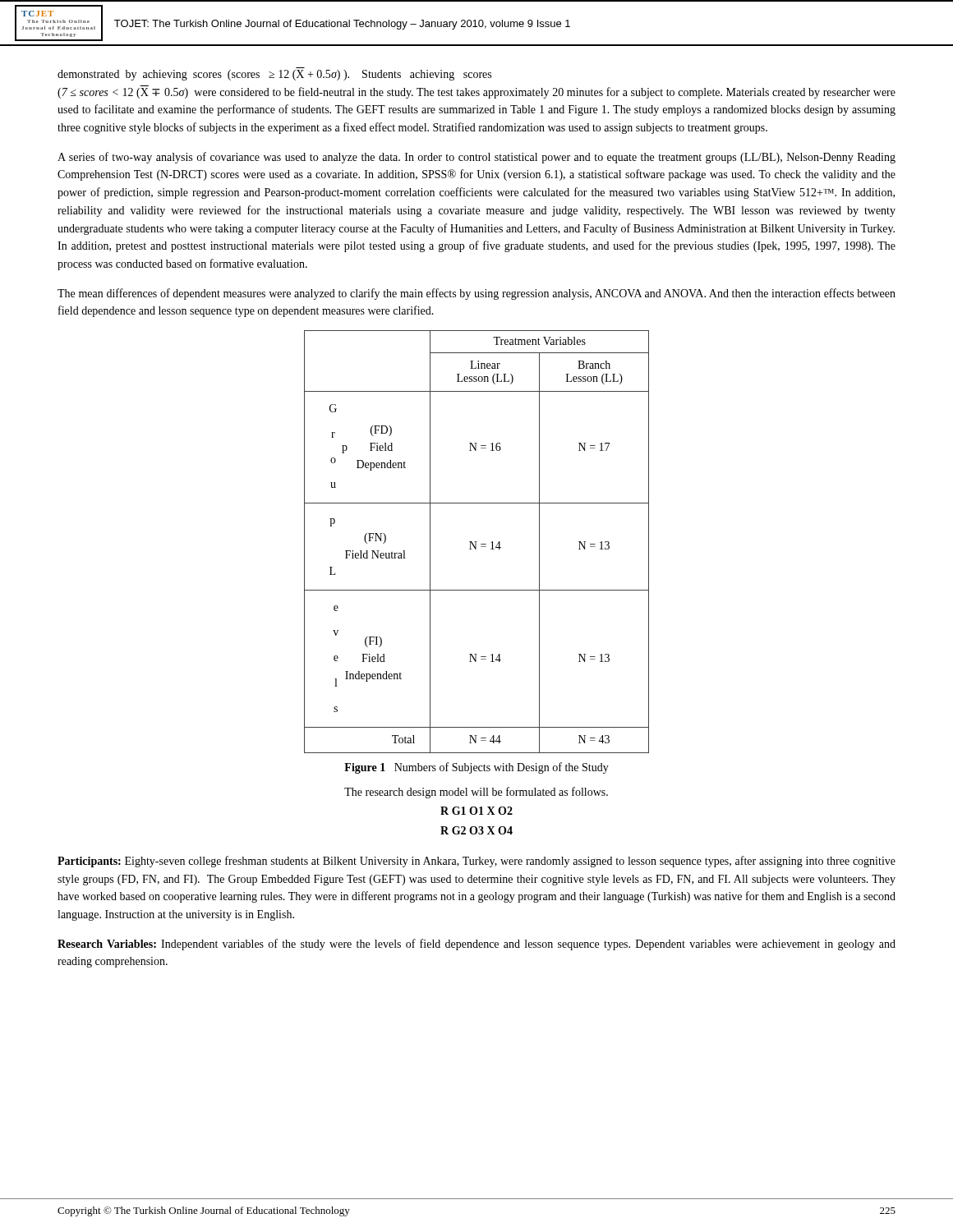Image resolution: width=953 pixels, height=1232 pixels.
Task: Click on the table containing "e v e"
Action: 476,541
